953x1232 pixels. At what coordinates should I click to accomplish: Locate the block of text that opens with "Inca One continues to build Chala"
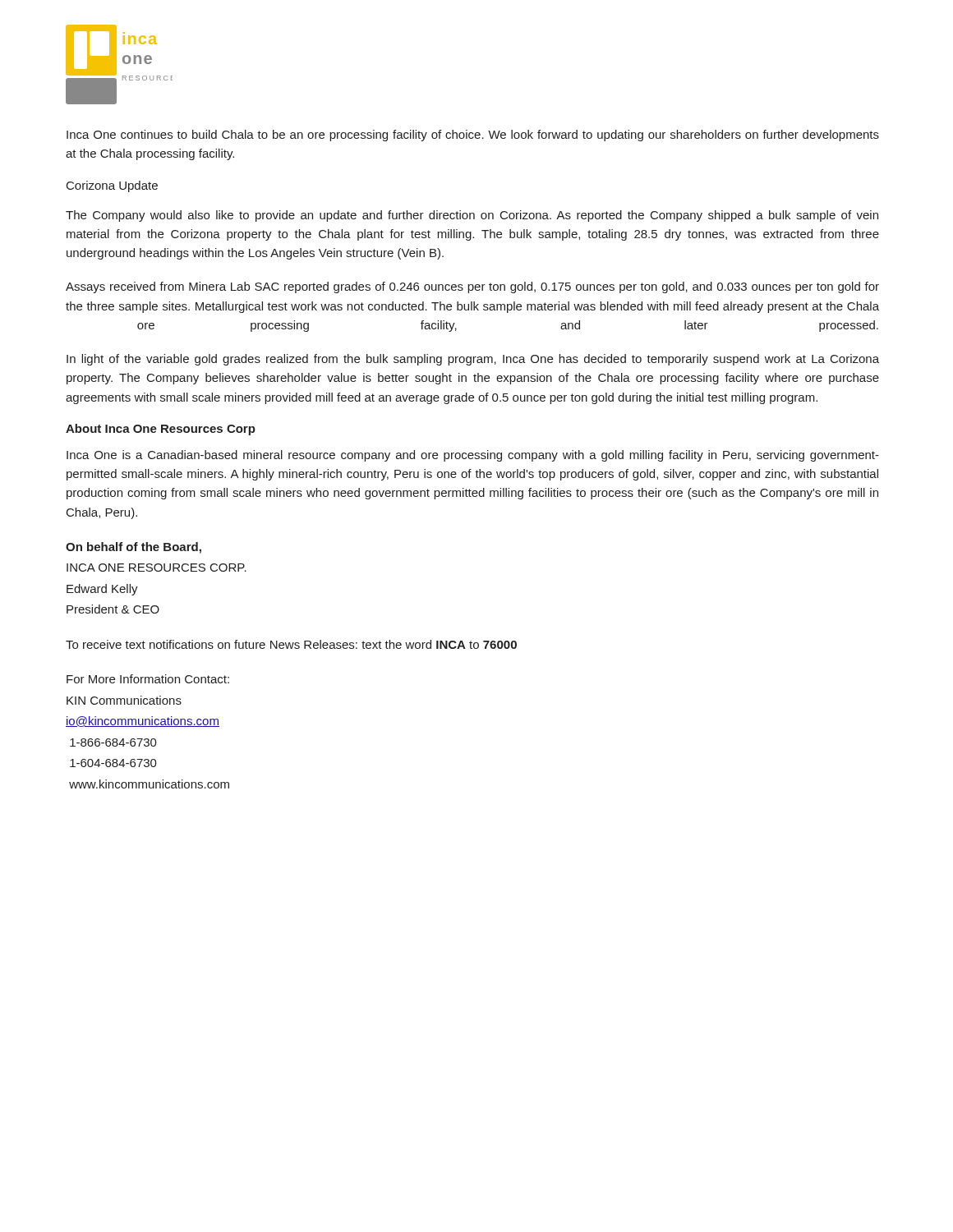[x=472, y=144]
